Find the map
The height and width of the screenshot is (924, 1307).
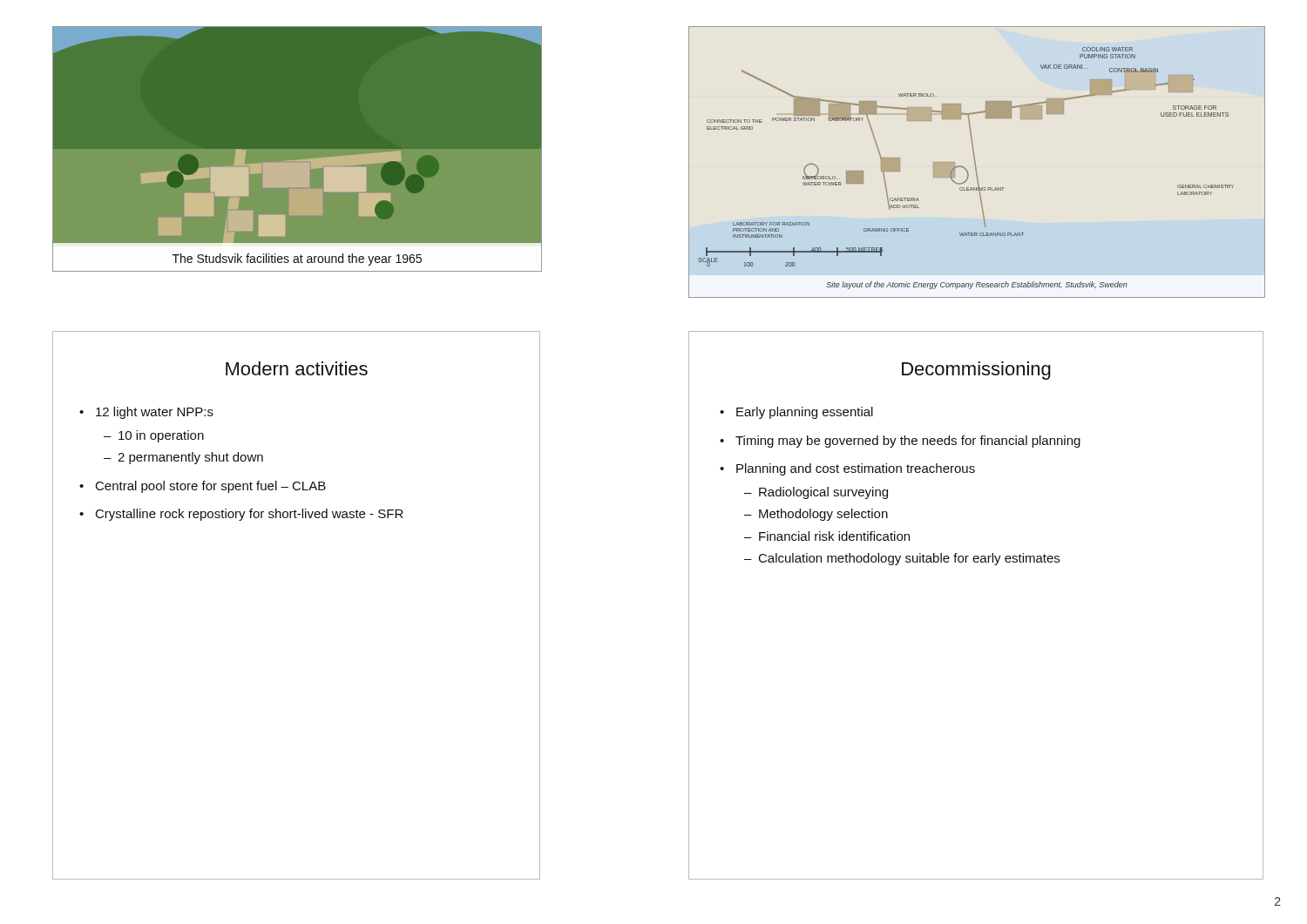pyautogui.click(x=977, y=162)
